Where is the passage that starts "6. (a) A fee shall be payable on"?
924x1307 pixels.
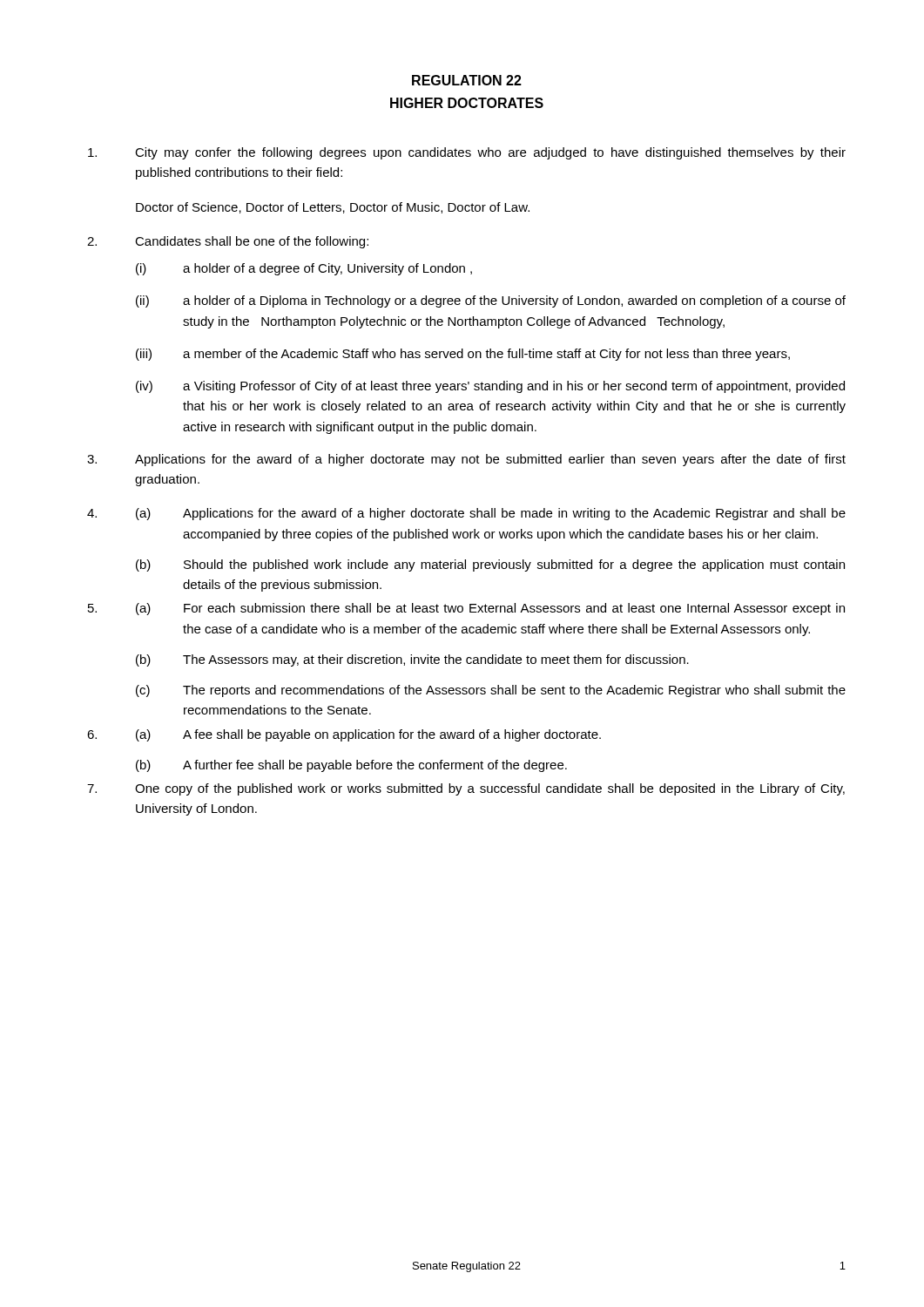pyautogui.click(x=466, y=749)
